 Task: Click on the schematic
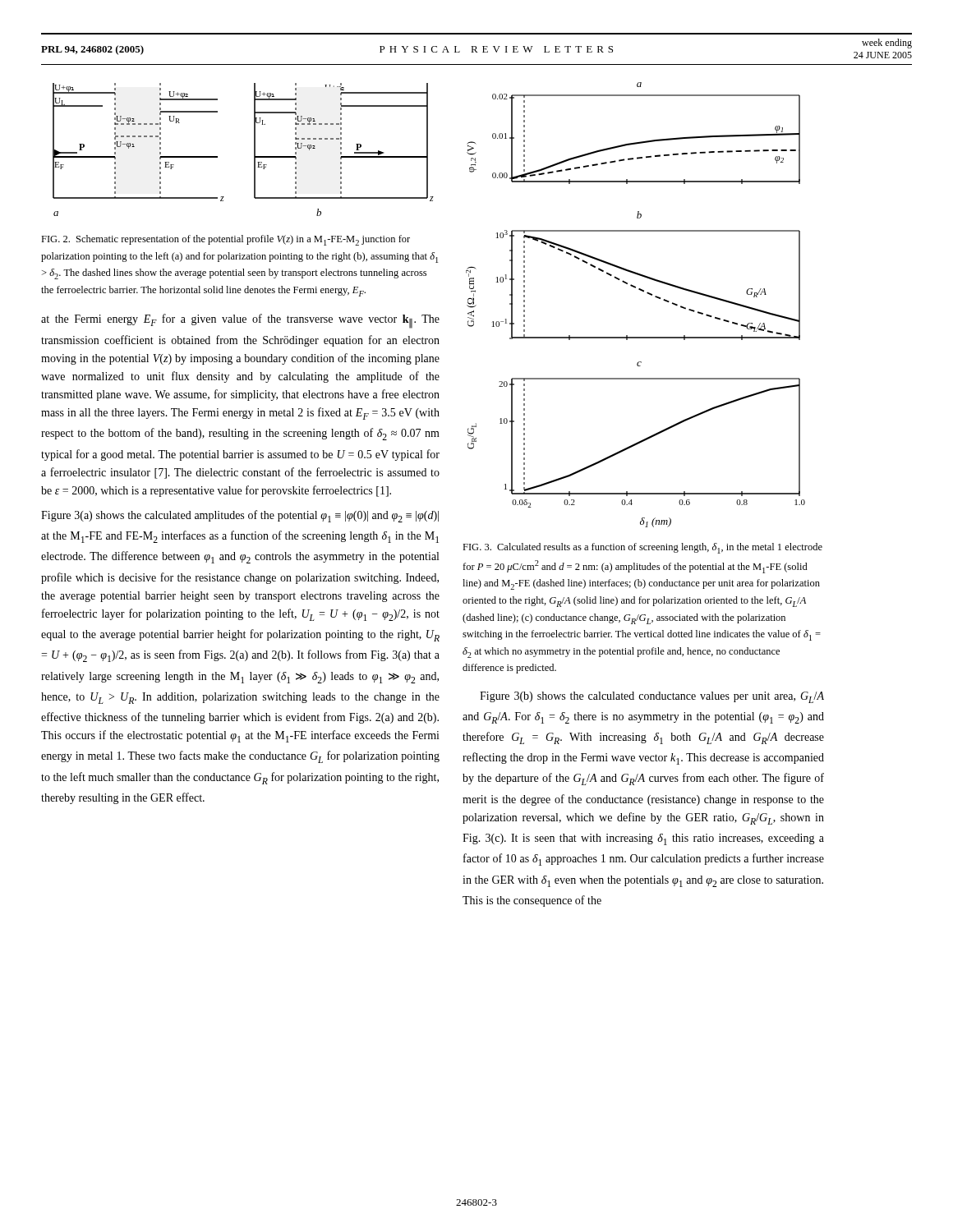pyautogui.click(x=240, y=151)
